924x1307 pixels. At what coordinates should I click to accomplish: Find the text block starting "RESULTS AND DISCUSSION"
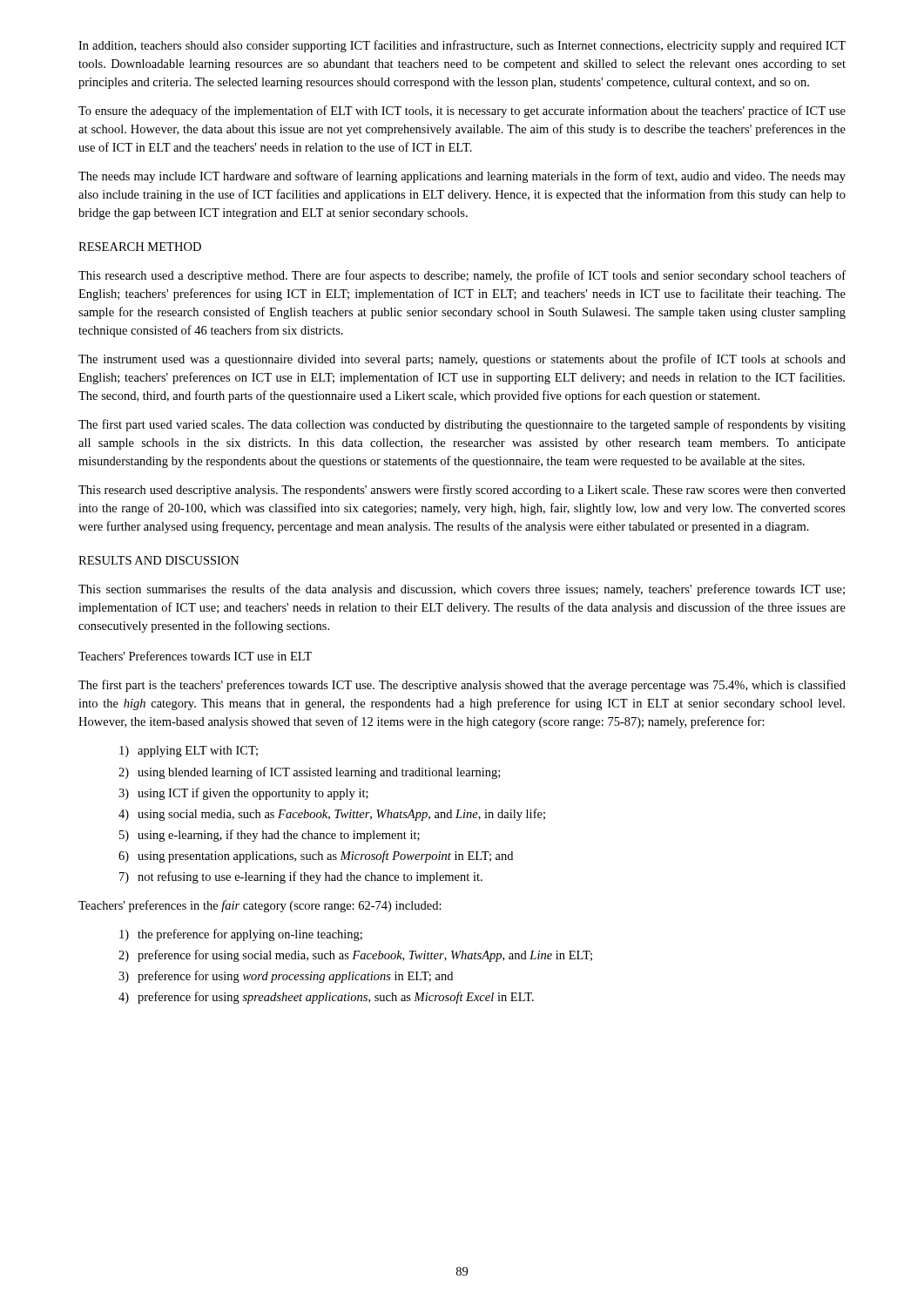point(159,560)
